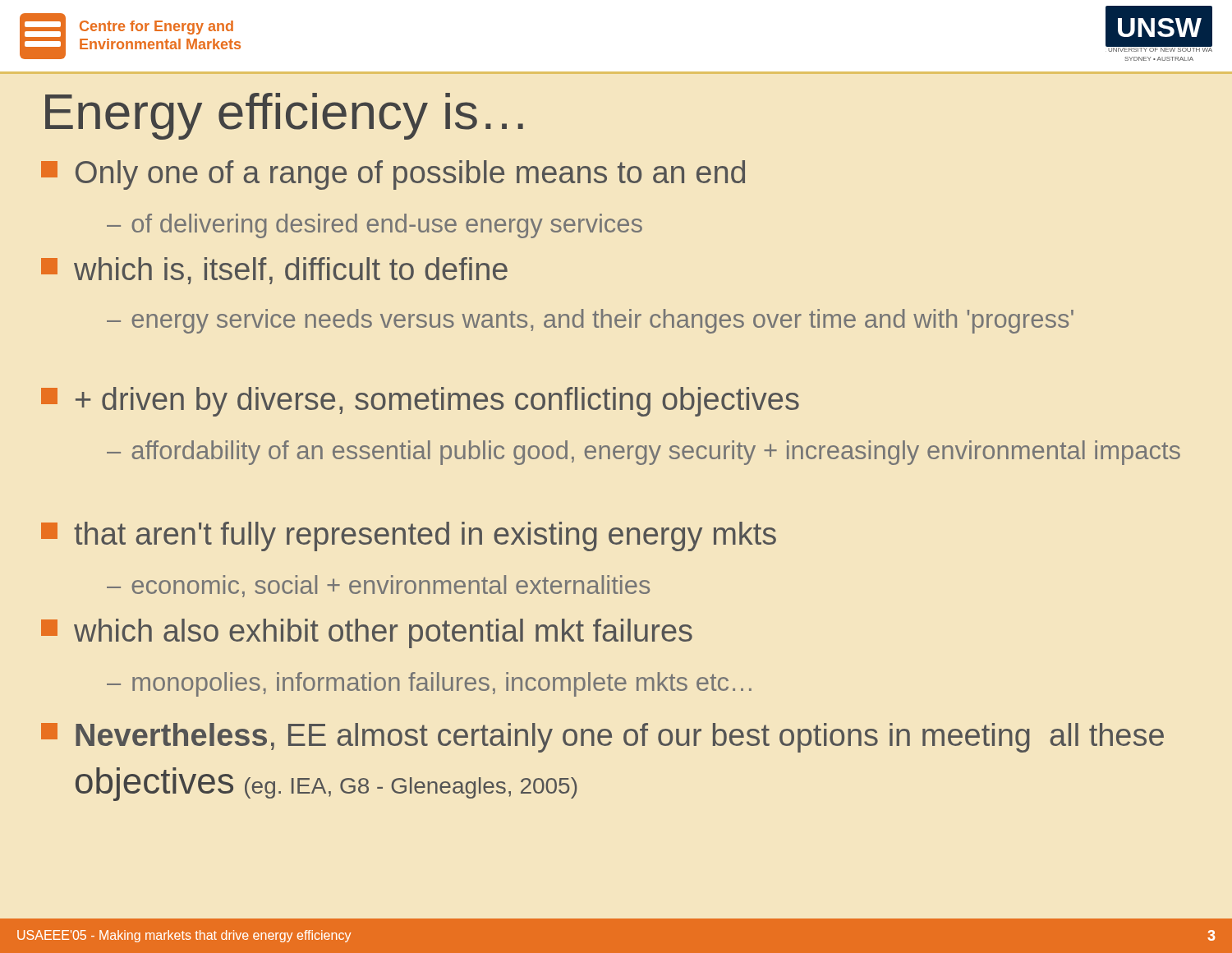Locate the list item that says "which also exhibit"
This screenshot has width=1232, height=953.
(x=367, y=632)
